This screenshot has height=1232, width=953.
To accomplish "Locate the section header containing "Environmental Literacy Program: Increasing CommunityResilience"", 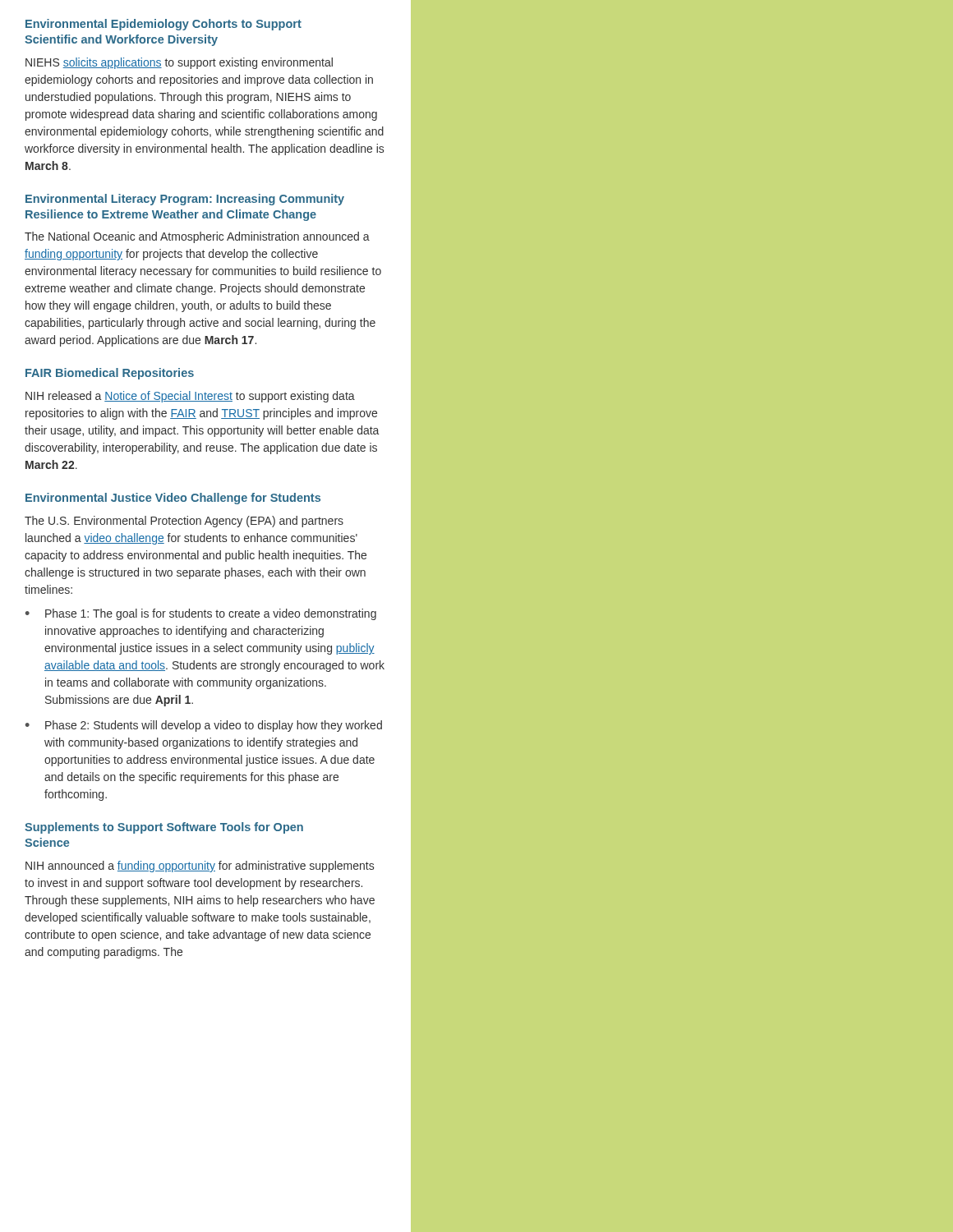I will point(185,206).
